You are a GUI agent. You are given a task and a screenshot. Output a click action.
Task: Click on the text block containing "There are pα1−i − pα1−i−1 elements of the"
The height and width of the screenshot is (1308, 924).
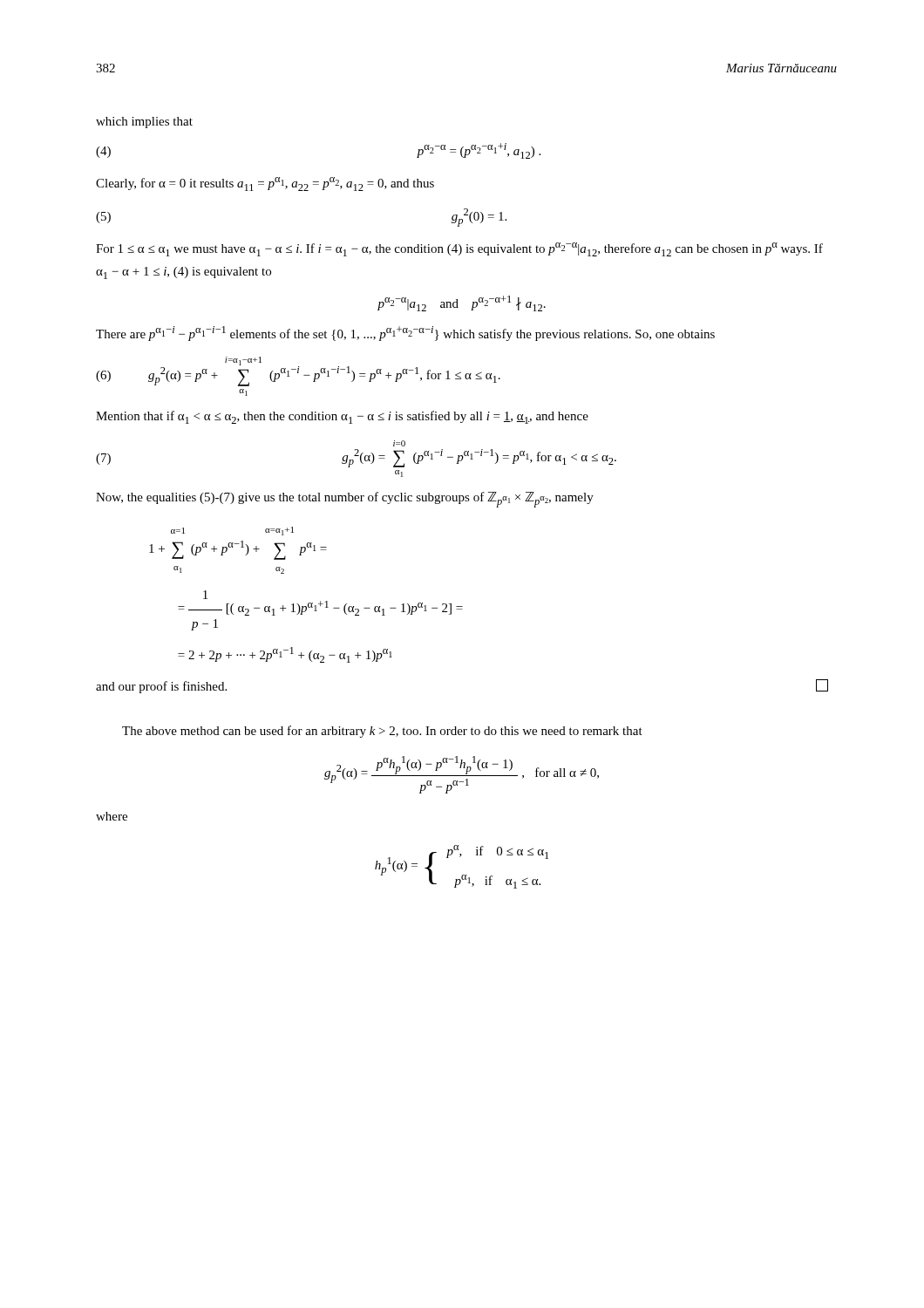(x=406, y=333)
